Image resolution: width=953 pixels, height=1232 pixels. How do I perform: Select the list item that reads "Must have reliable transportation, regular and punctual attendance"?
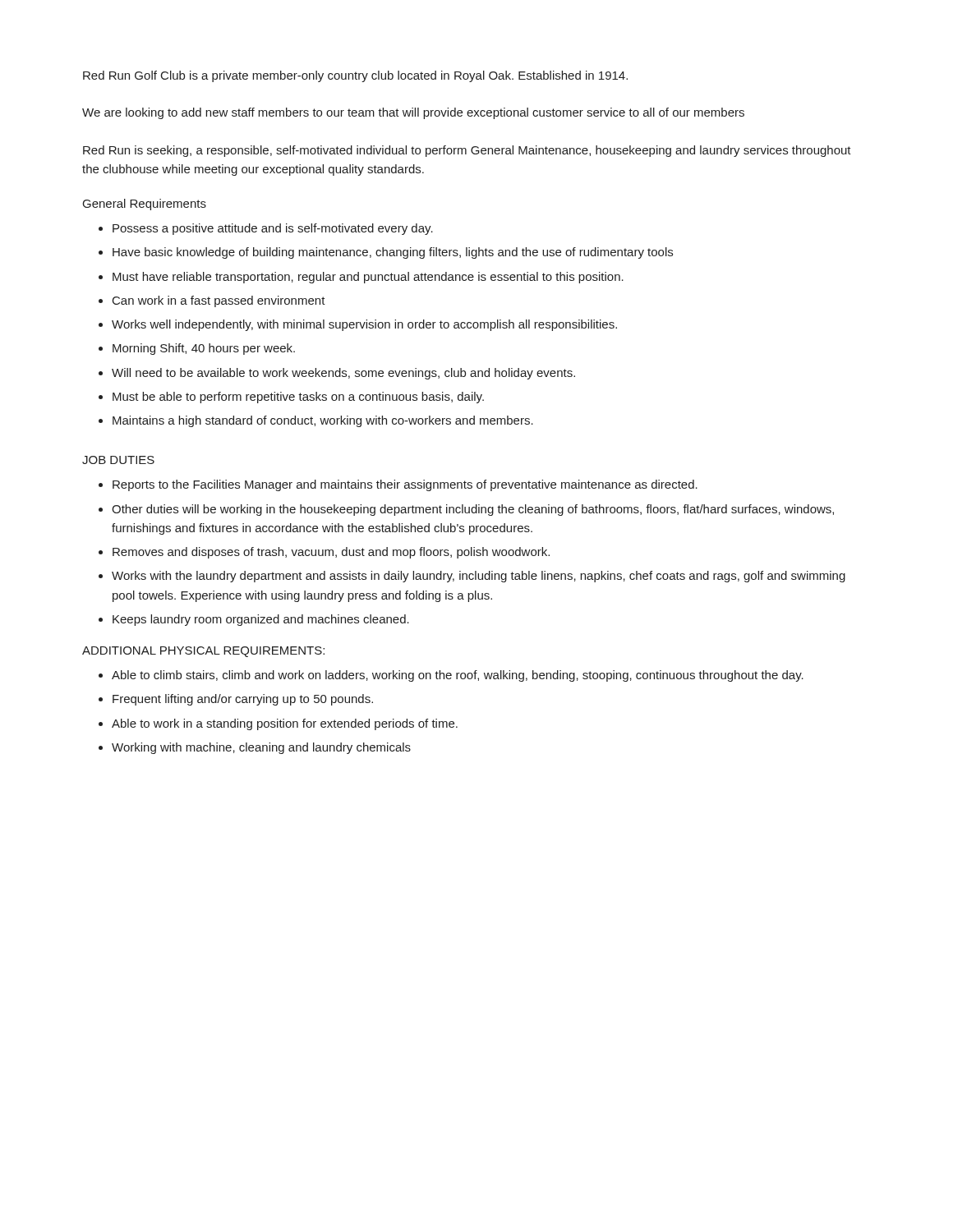click(x=368, y=276)
